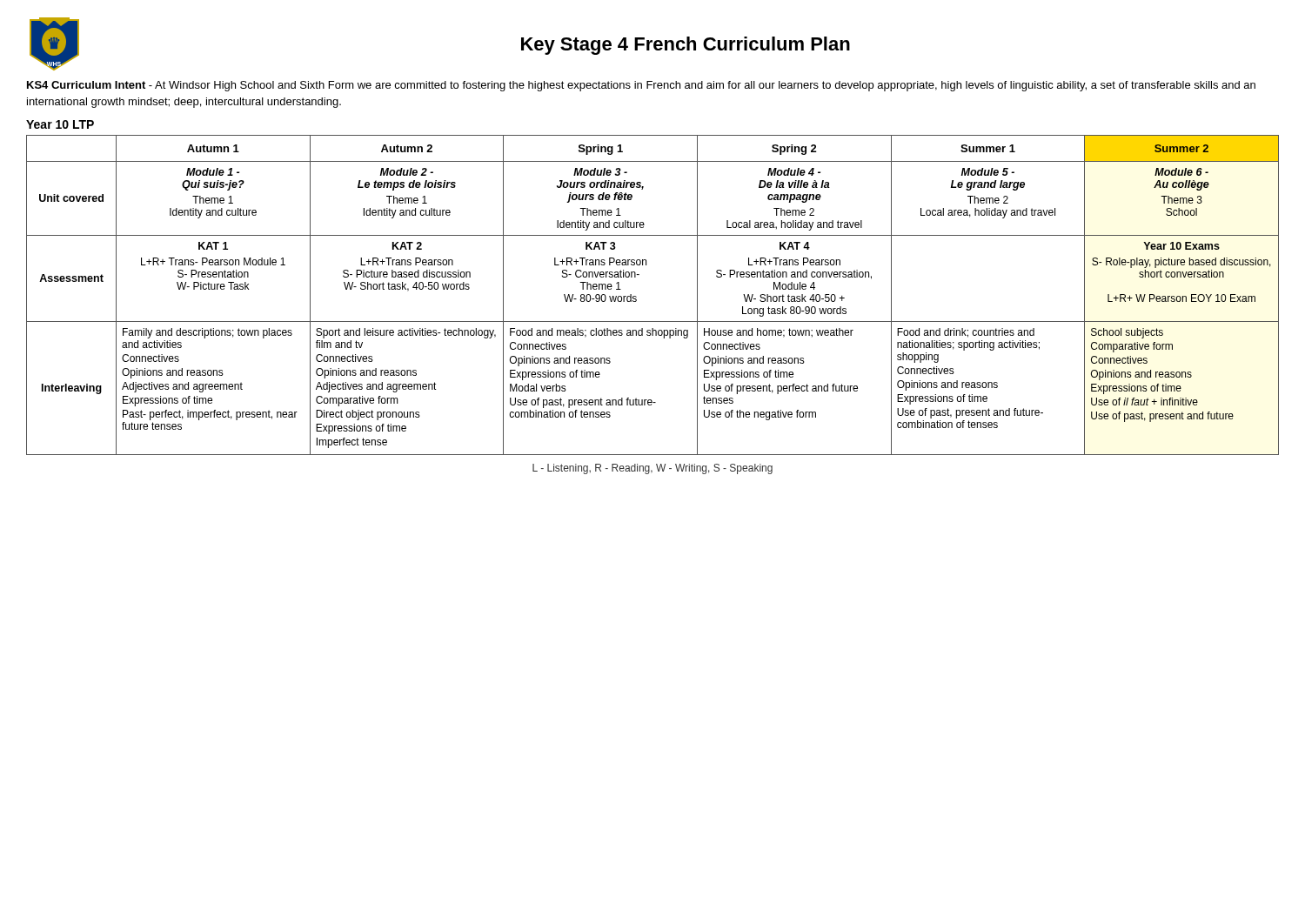Click on the table containing "Summer 1"
The height and width of the screenshot is (924, 1305).
tap(652, 295)
